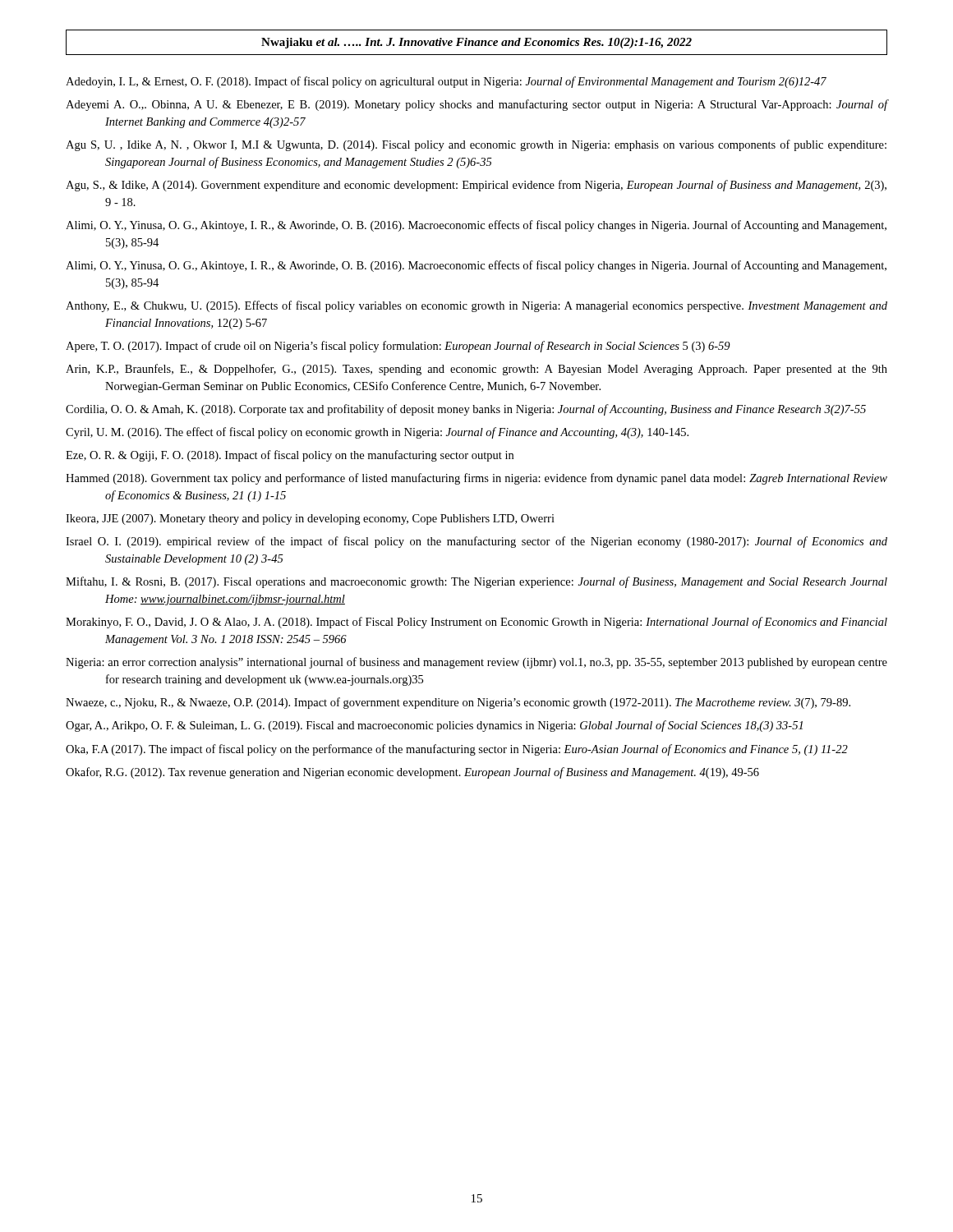
Task: Locate the list item containing "Agu, S., & Idike,"
Action: coord(476,193)
